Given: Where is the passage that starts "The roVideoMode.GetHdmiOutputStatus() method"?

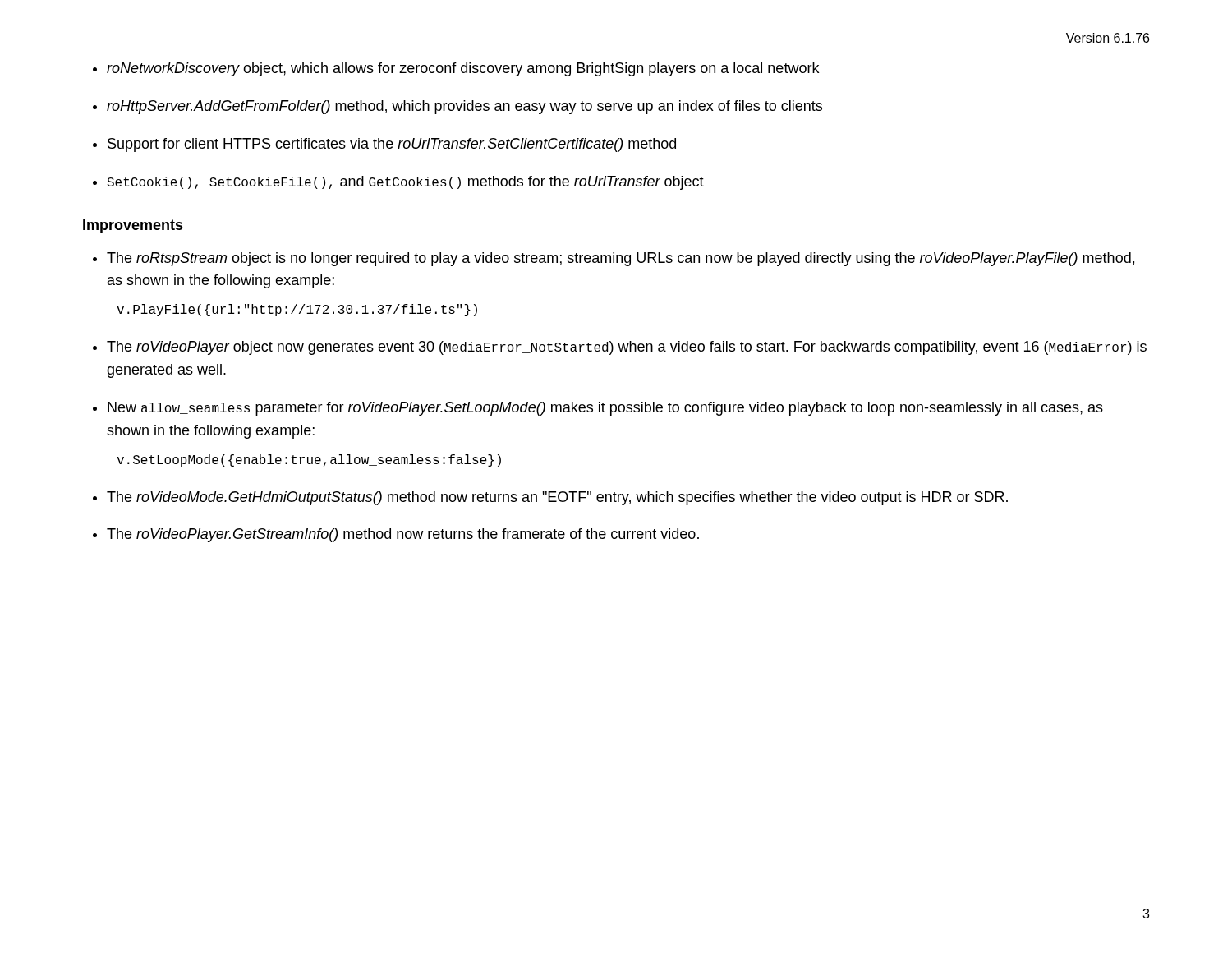Looking at the screenshot, I should pyautogui.click(x=558, y=497).
